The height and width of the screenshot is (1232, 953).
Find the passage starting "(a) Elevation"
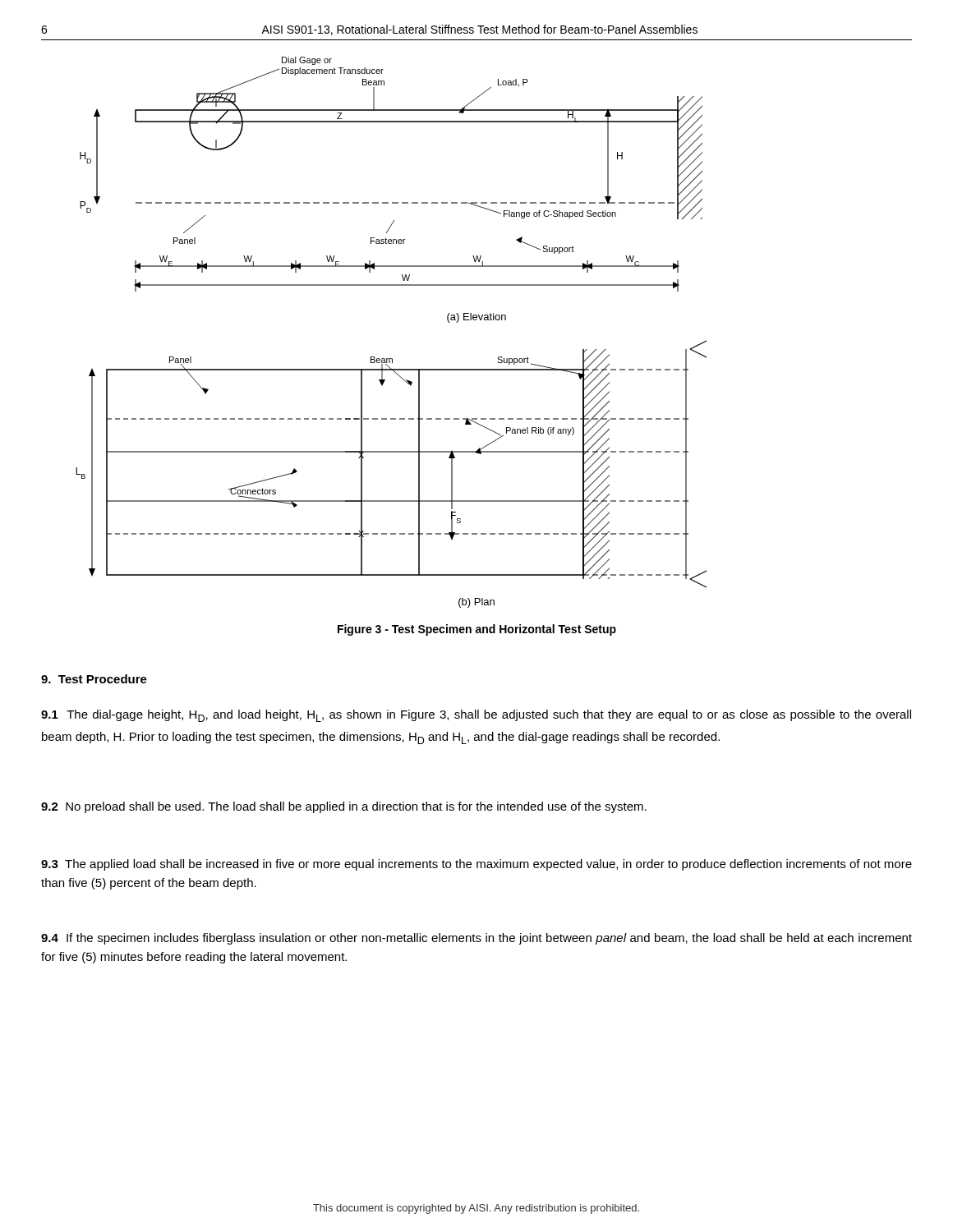pyautogui.click(x=476, y=317)
